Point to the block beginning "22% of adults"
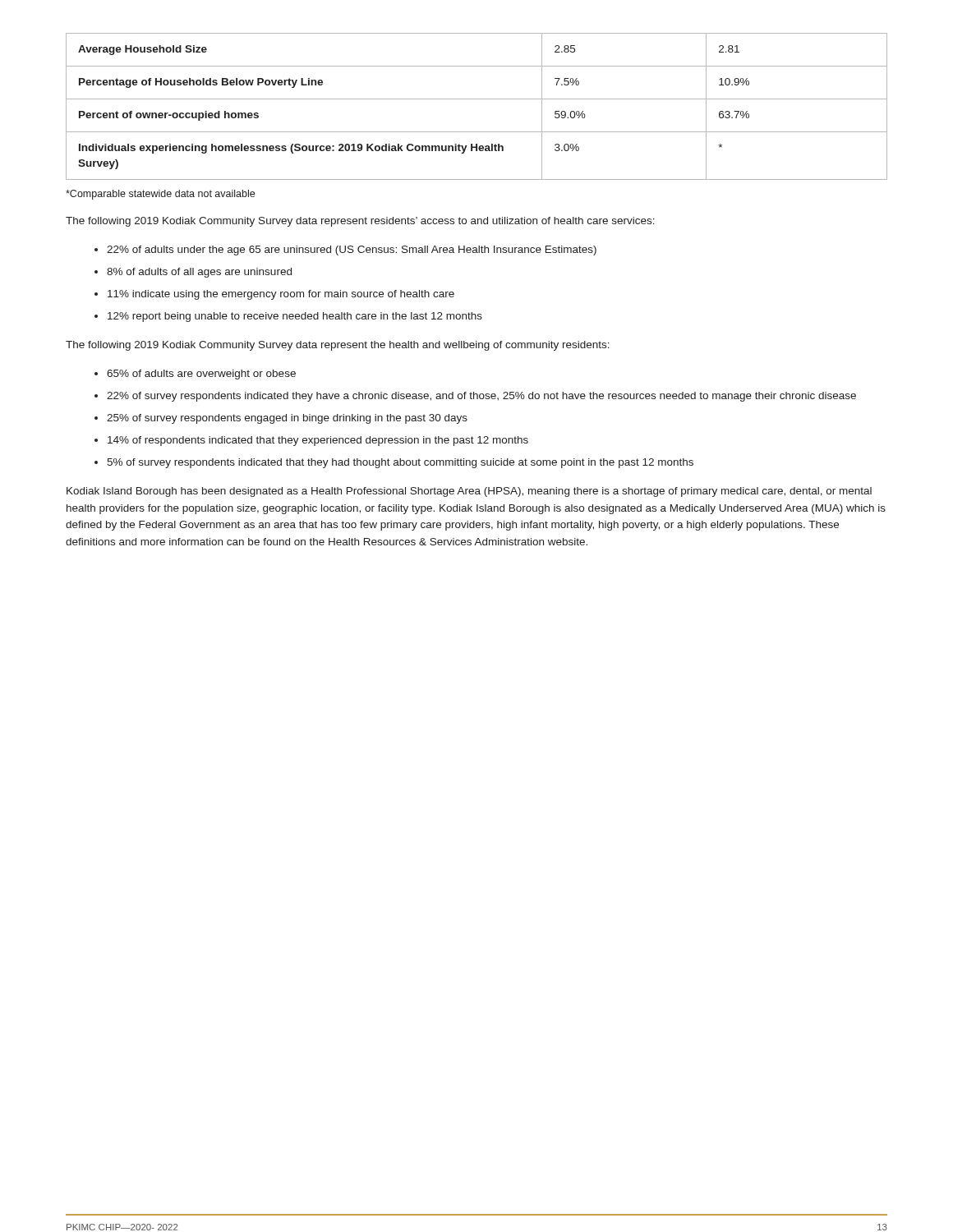Screen dimensions: 1232x953 coord(352,250)
